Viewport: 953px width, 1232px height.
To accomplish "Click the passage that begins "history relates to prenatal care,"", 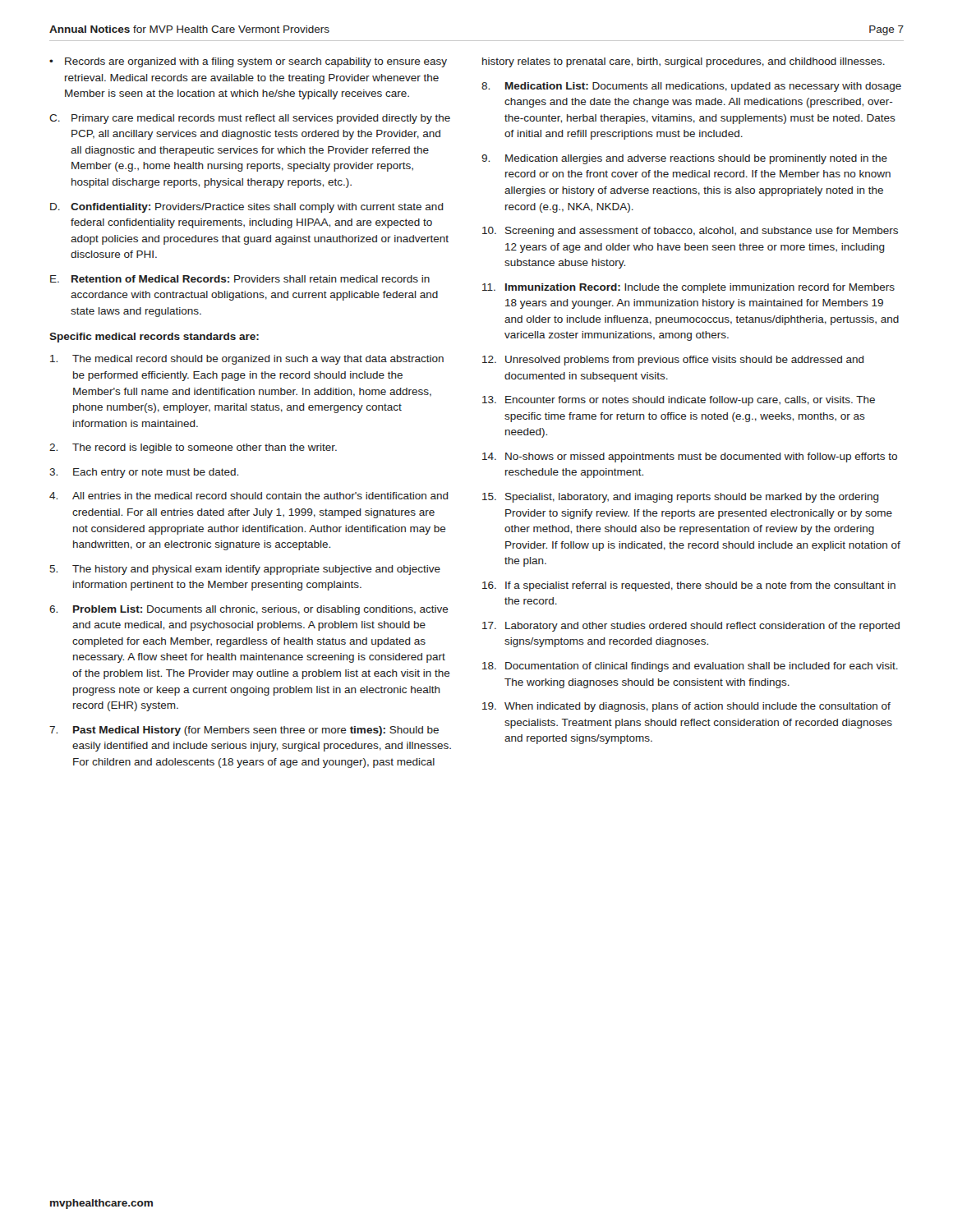I will 683,61.
